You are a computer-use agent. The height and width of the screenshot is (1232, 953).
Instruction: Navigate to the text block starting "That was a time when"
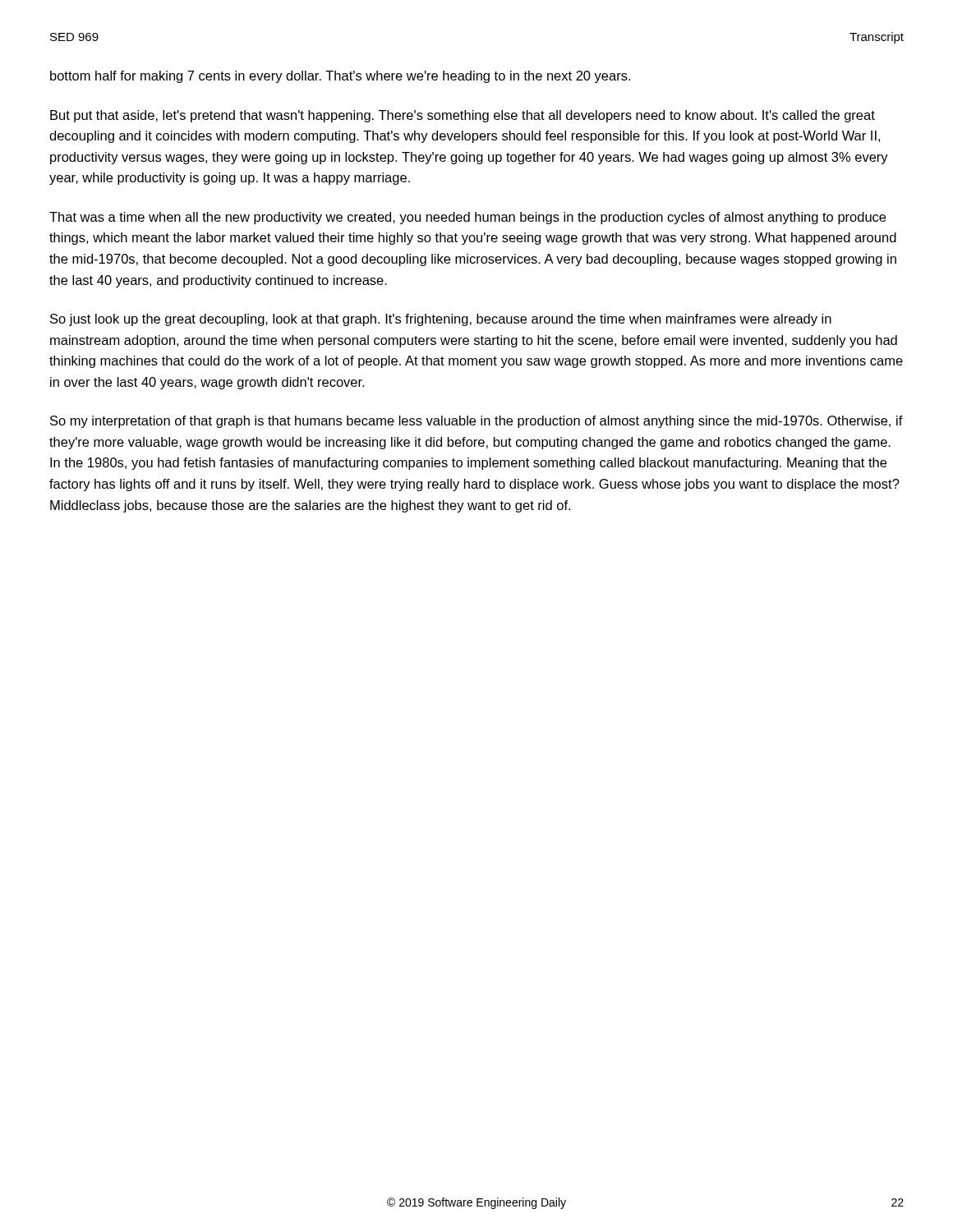(x=473, y=248)
